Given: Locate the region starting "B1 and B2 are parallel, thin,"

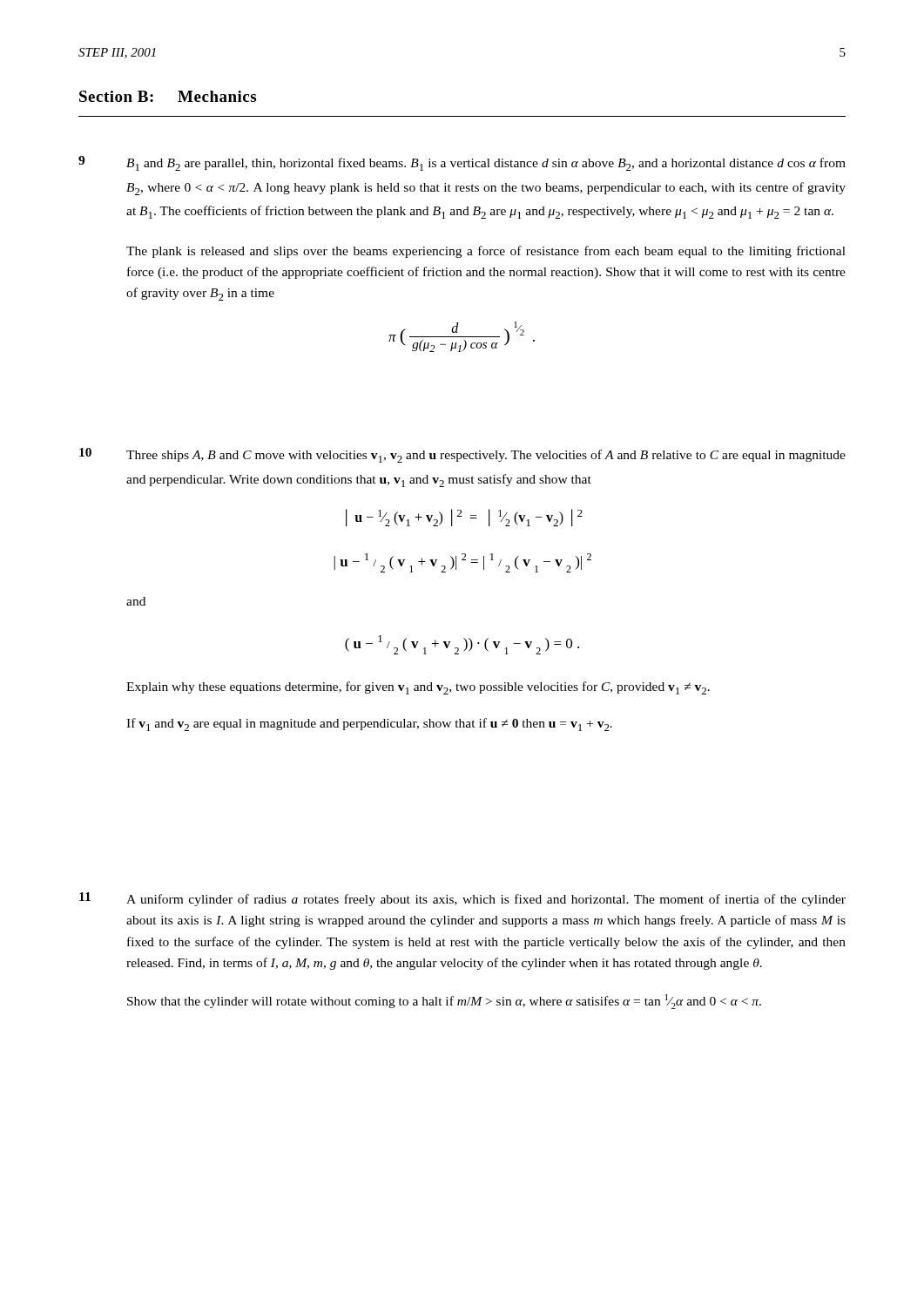Looking at the screenshot, I should tap(486, 188).
